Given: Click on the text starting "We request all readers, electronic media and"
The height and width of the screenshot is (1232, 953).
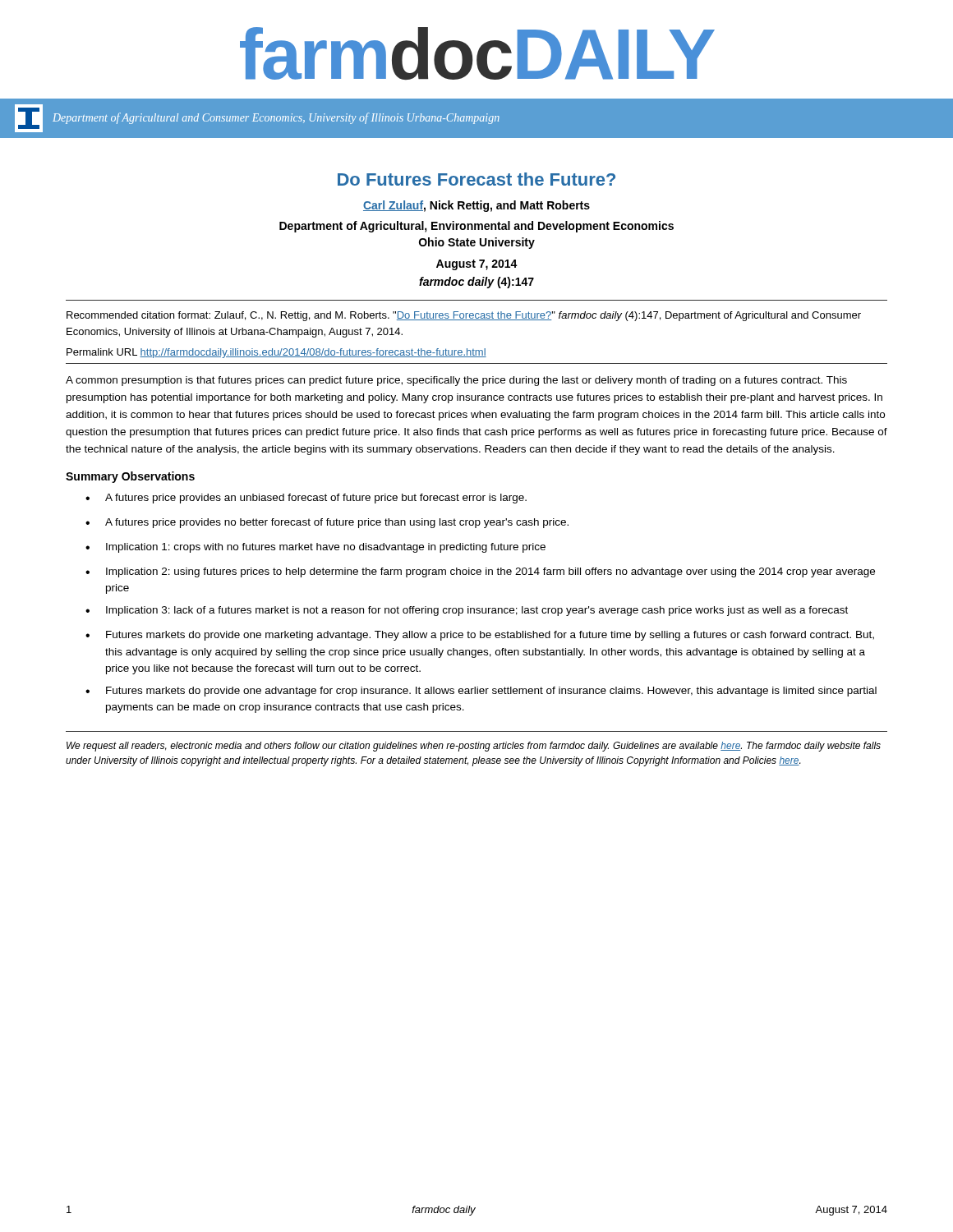Looking at the screenshot, I should pyautogui.click(x=473, y=753).
